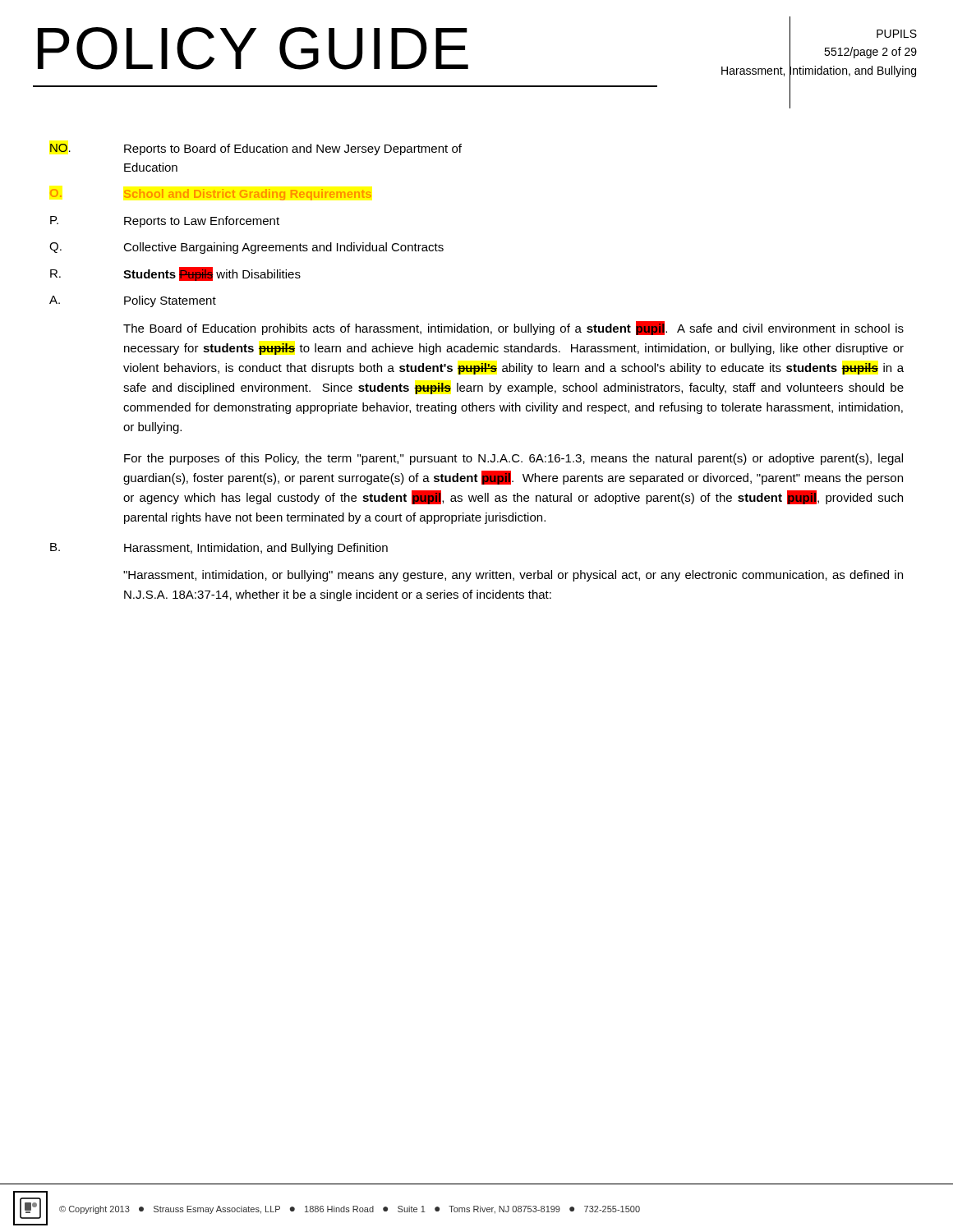Viewport: 953px width, 1232px height.
Task: Click on the region starting "O. School and District"
Action: tap(210, 195)
